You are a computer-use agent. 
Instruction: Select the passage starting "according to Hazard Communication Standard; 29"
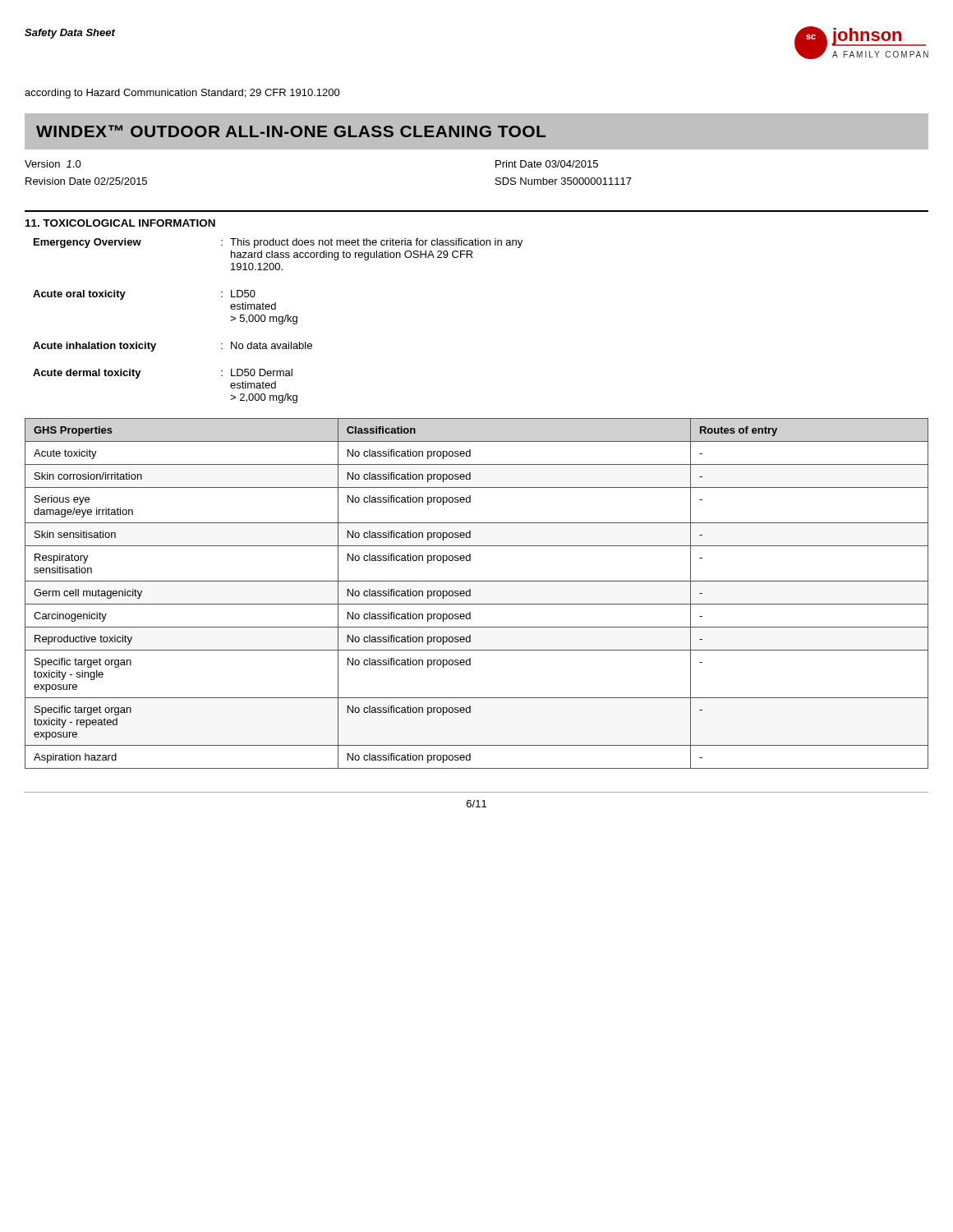182,92
